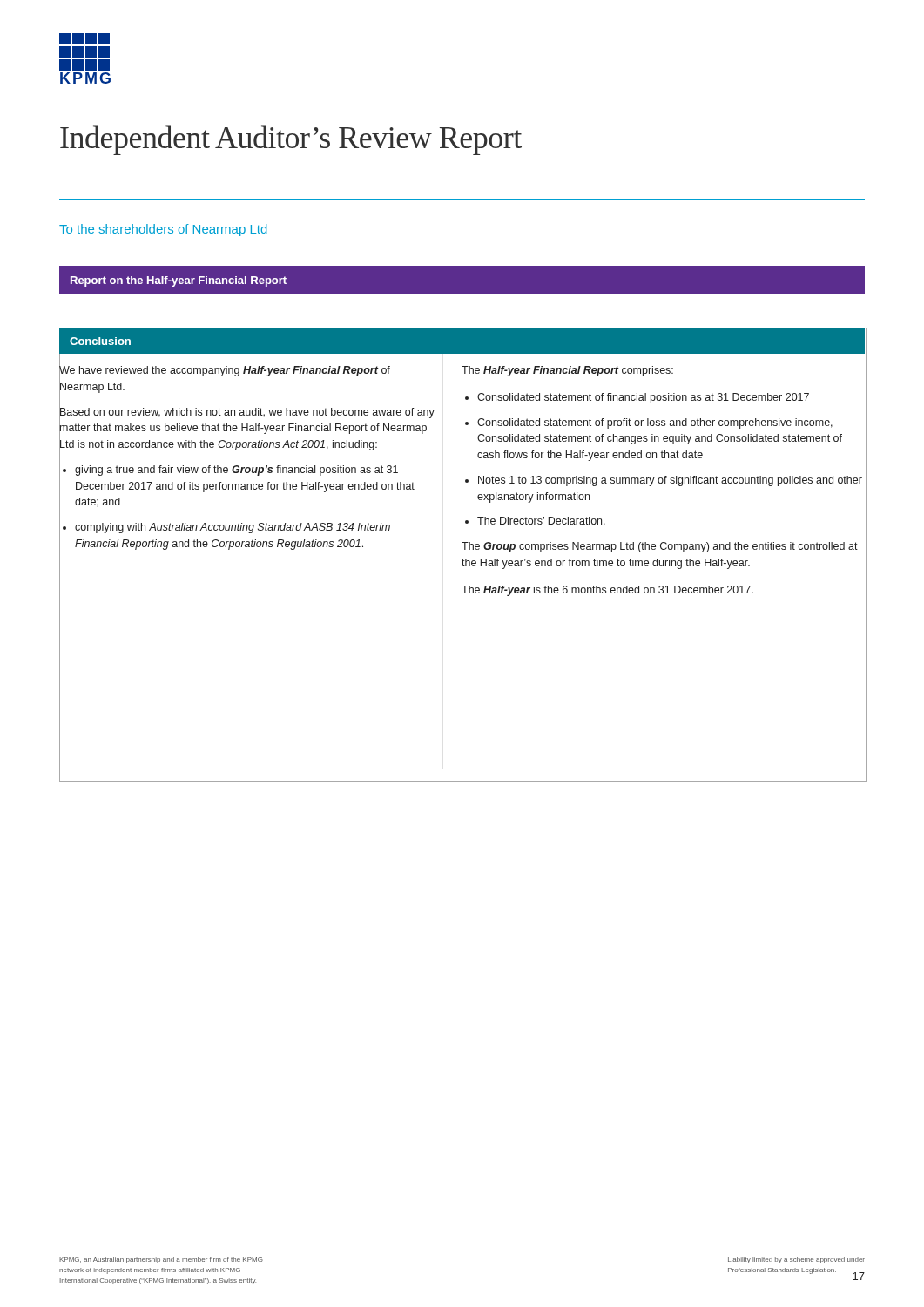924x1307 pixels.
Task: Locate the element starting "Independent Auditor’s Review Report"
Action: [x=390, y=138]
